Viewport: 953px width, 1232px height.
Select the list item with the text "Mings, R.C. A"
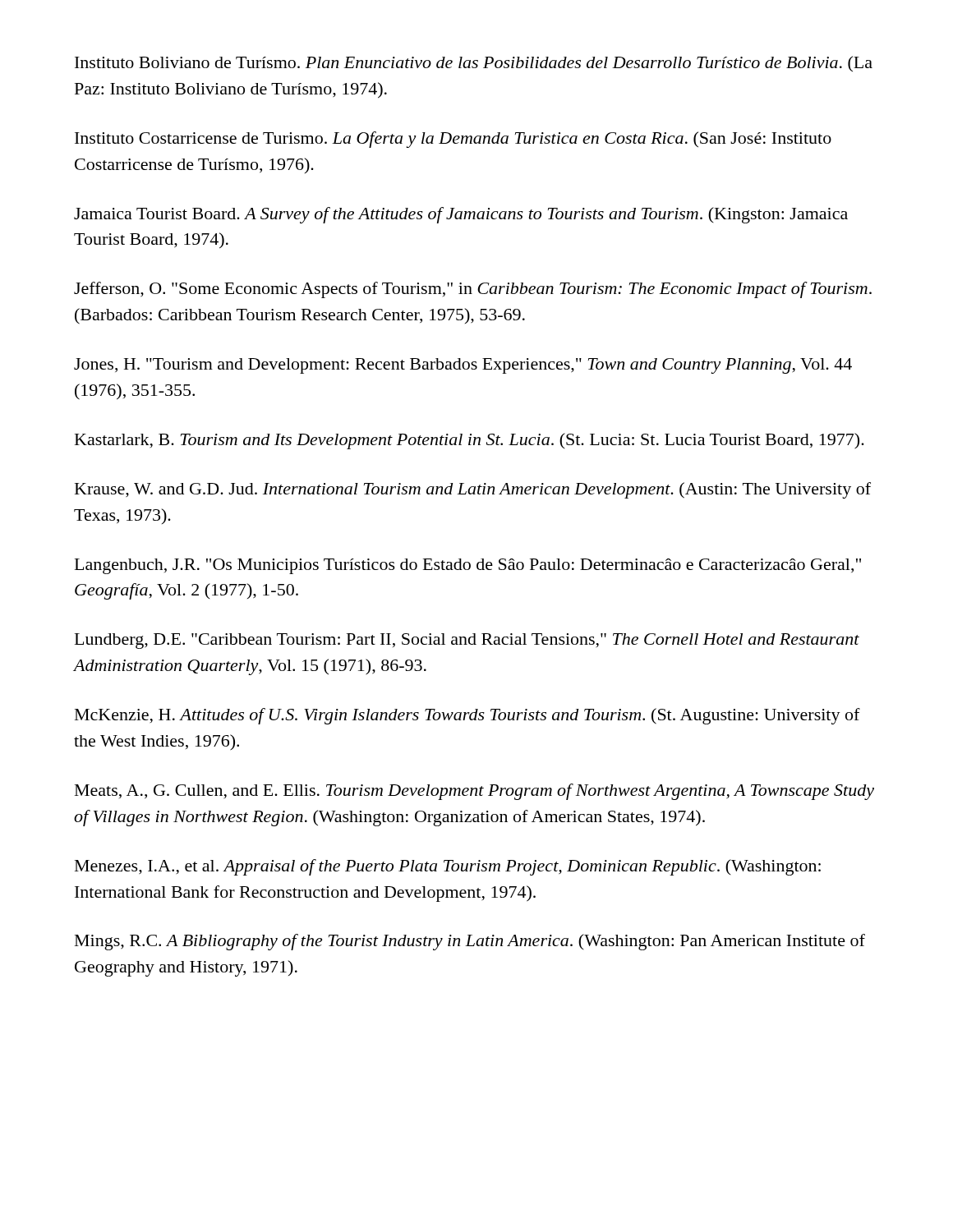click(469, 954)
